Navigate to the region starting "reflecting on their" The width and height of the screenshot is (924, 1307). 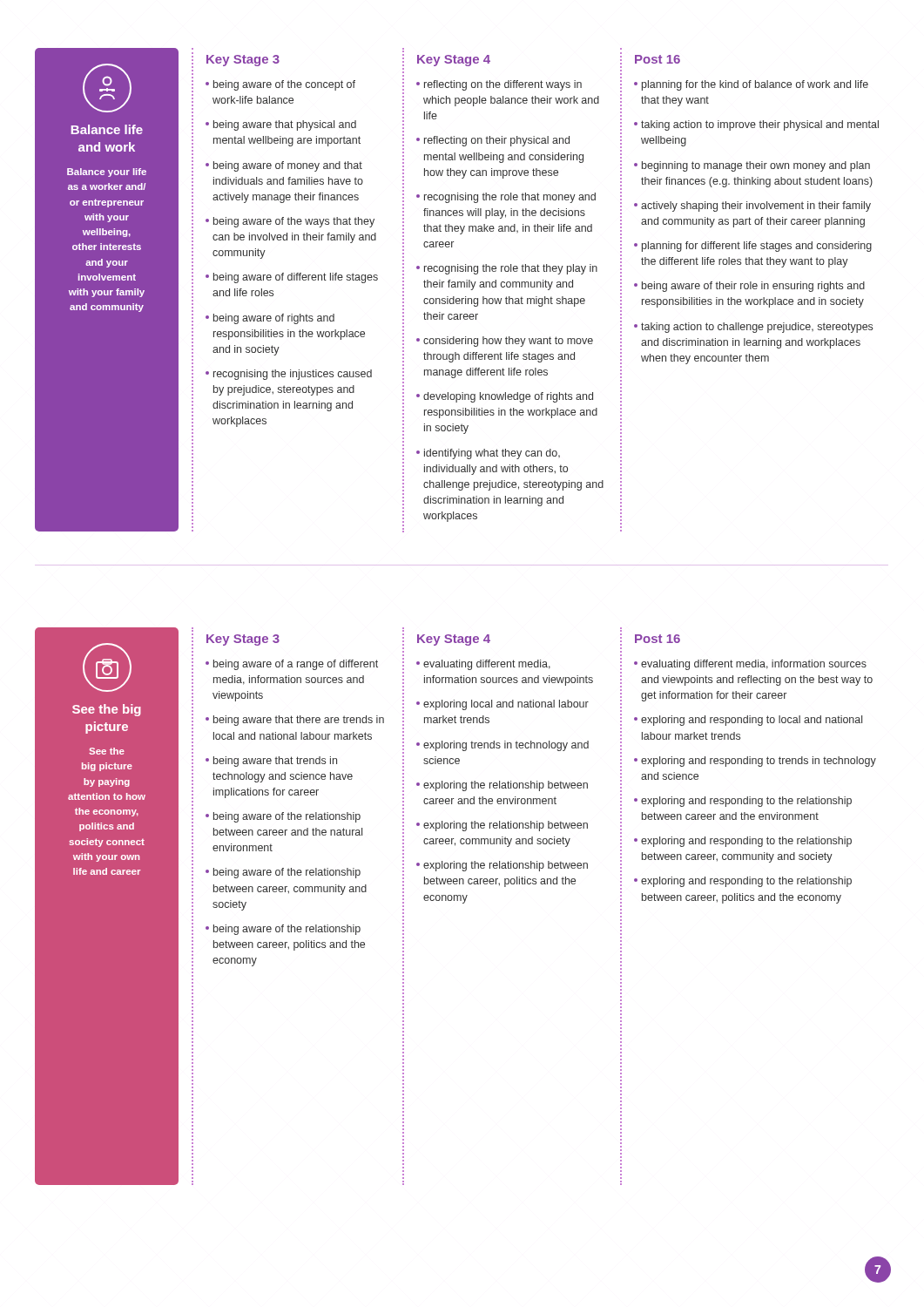(504, 156)
